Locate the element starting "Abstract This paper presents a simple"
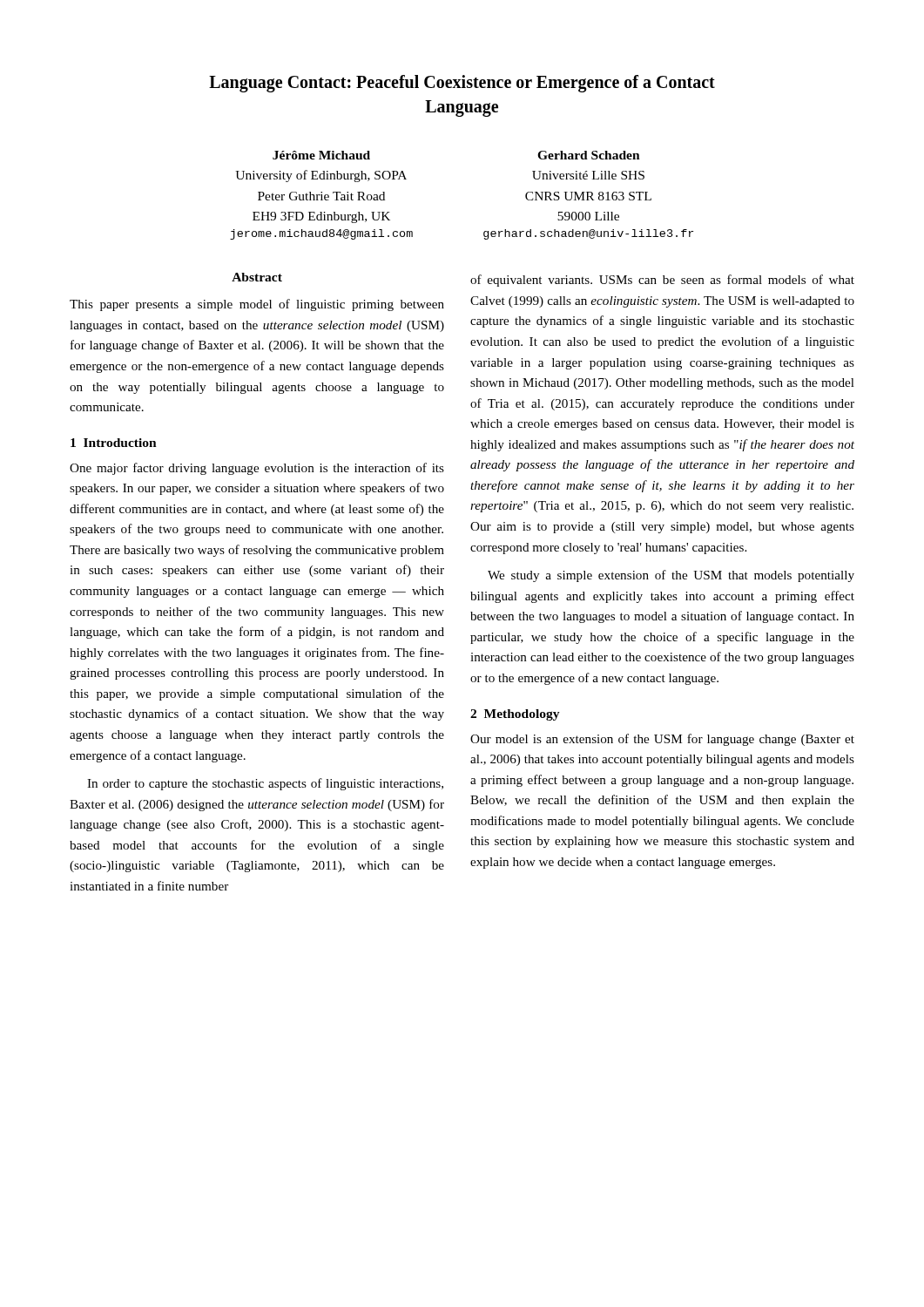Viewport: 924px width, 1307px height. [x=257, y=343]
